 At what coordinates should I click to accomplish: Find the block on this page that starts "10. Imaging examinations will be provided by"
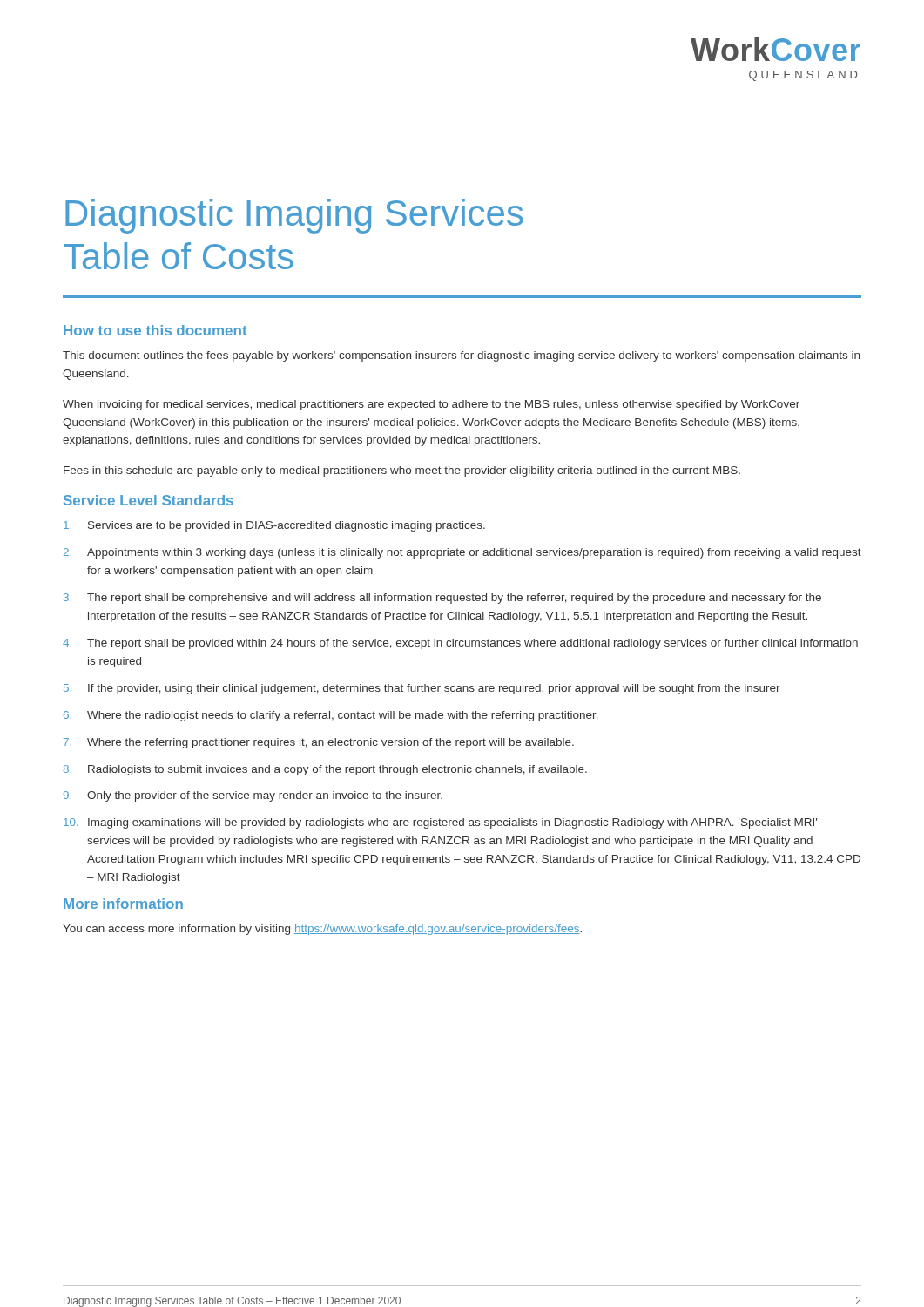point(462,851)
